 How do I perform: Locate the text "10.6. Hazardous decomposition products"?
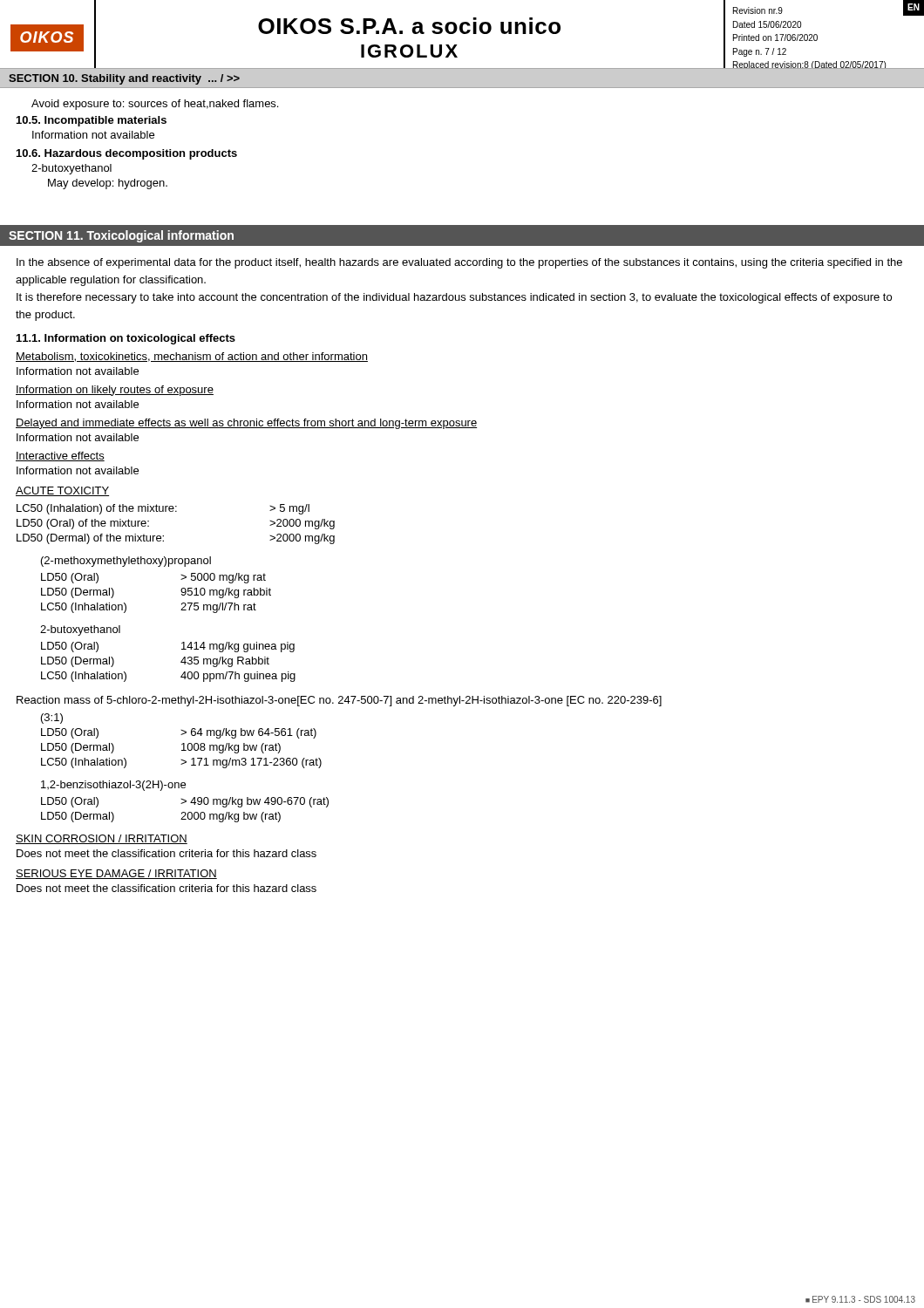coord(127,153)
